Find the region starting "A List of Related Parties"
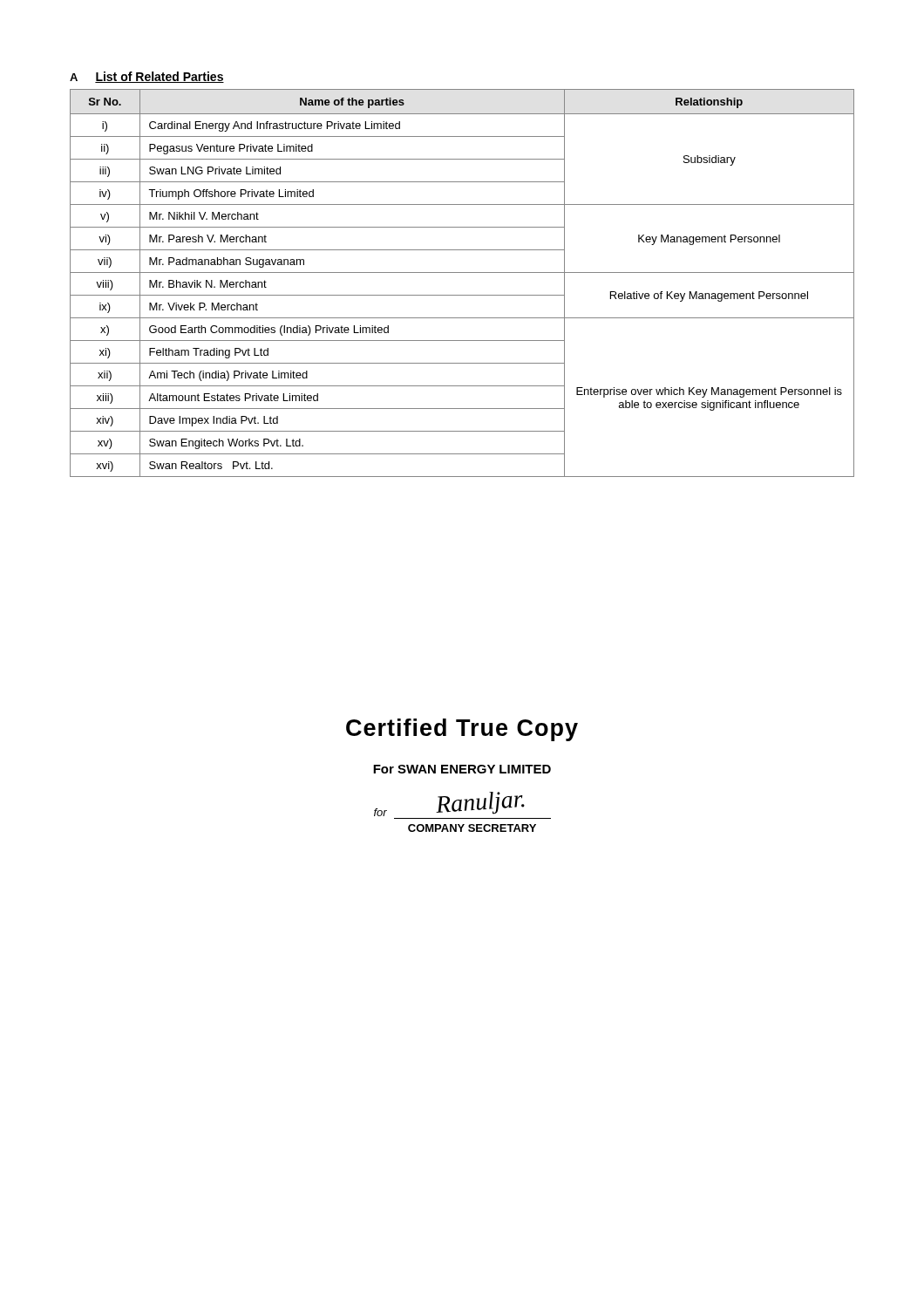 tap(147, 77)
